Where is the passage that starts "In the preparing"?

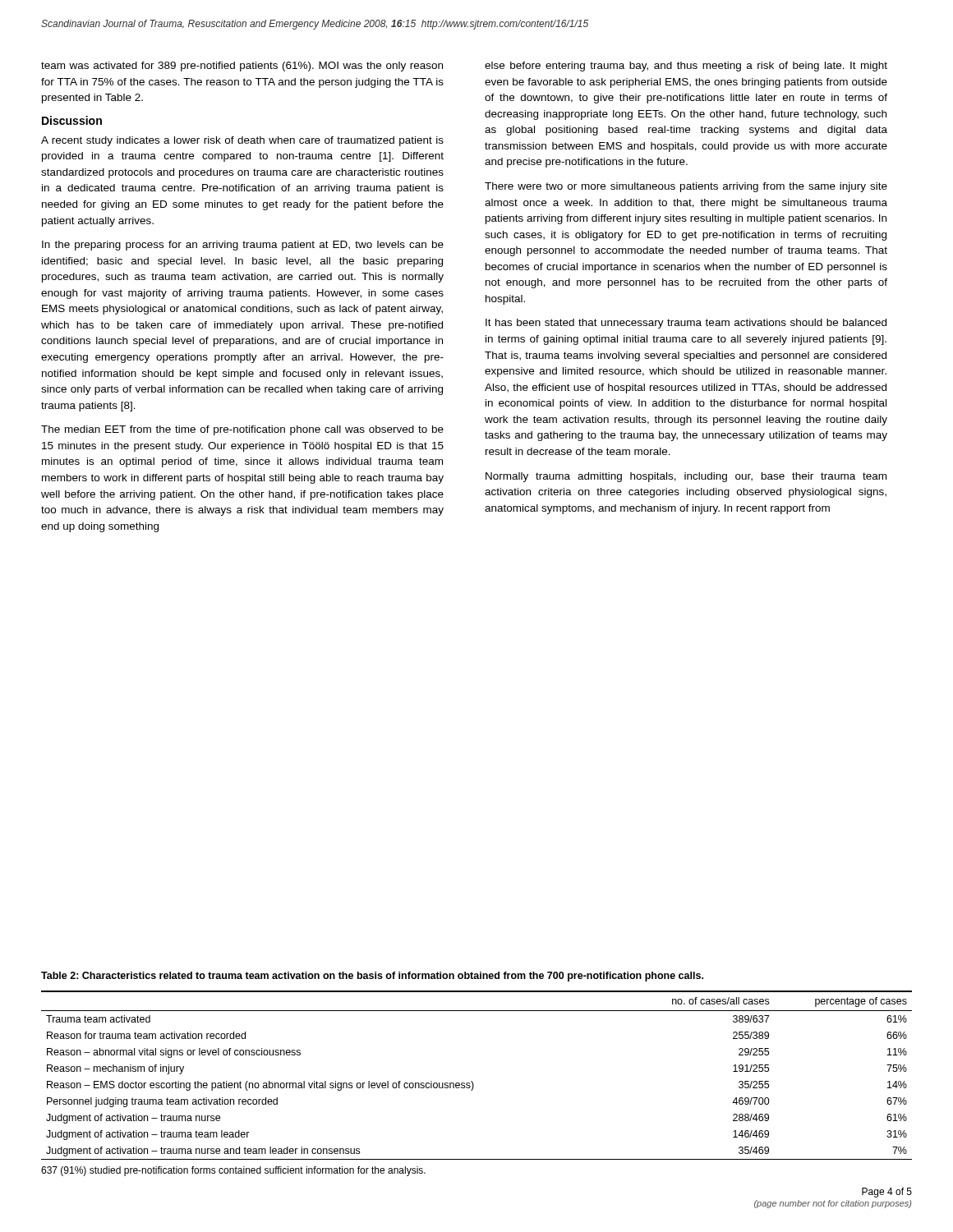242,325
